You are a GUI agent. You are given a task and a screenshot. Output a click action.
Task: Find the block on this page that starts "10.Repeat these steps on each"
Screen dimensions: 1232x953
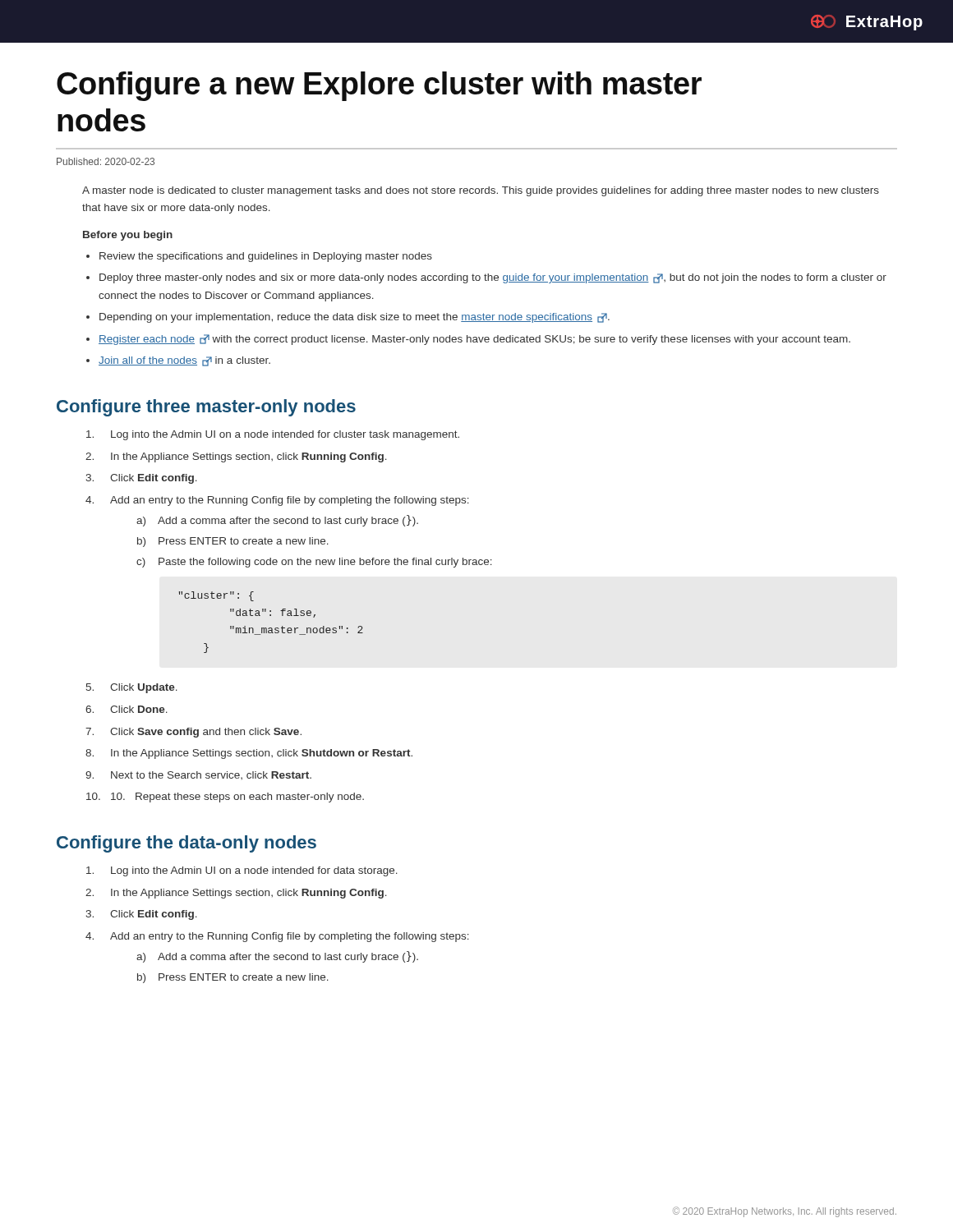tap(237, 798)
